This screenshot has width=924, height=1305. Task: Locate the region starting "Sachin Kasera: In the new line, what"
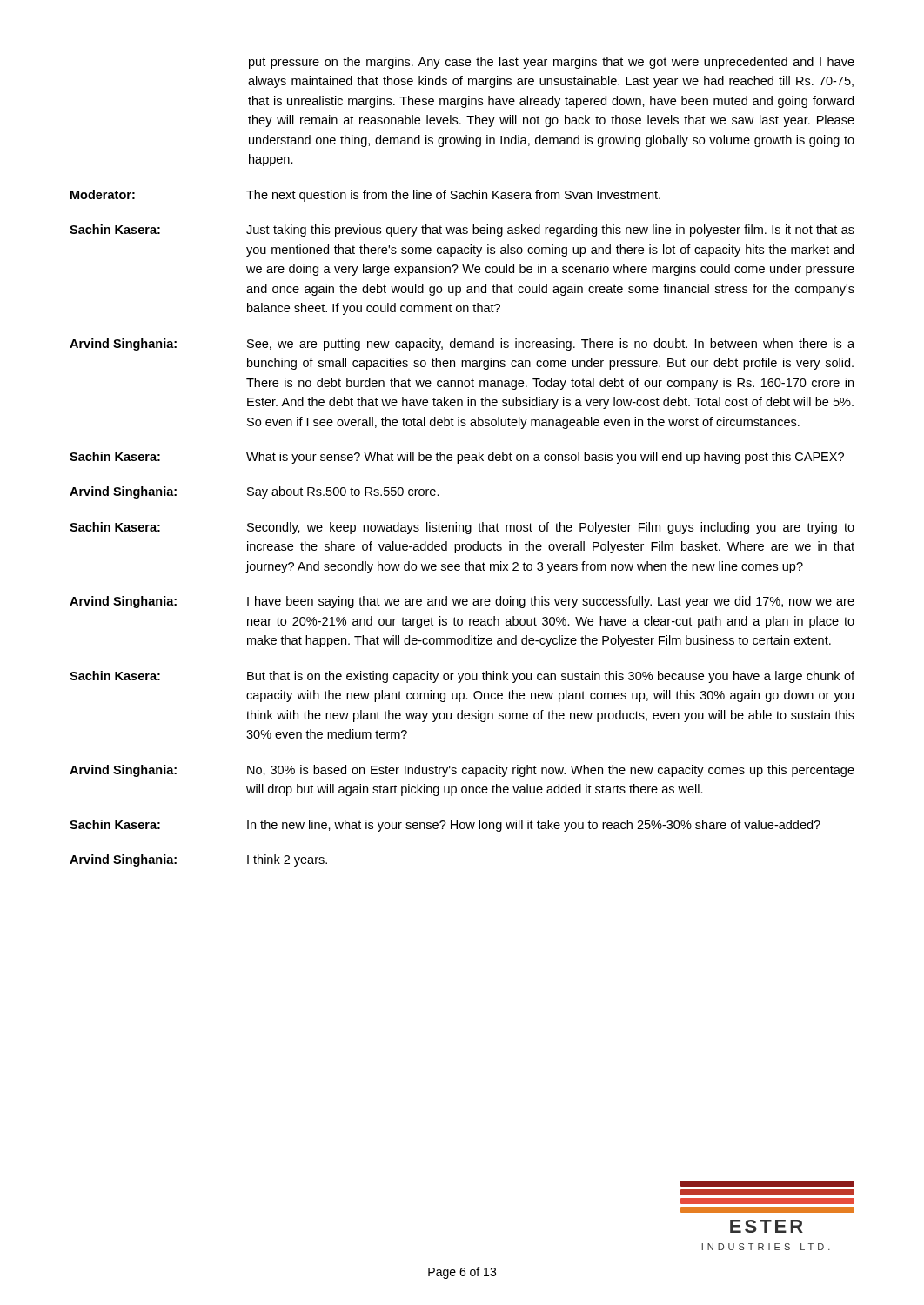tap(462, 825)
